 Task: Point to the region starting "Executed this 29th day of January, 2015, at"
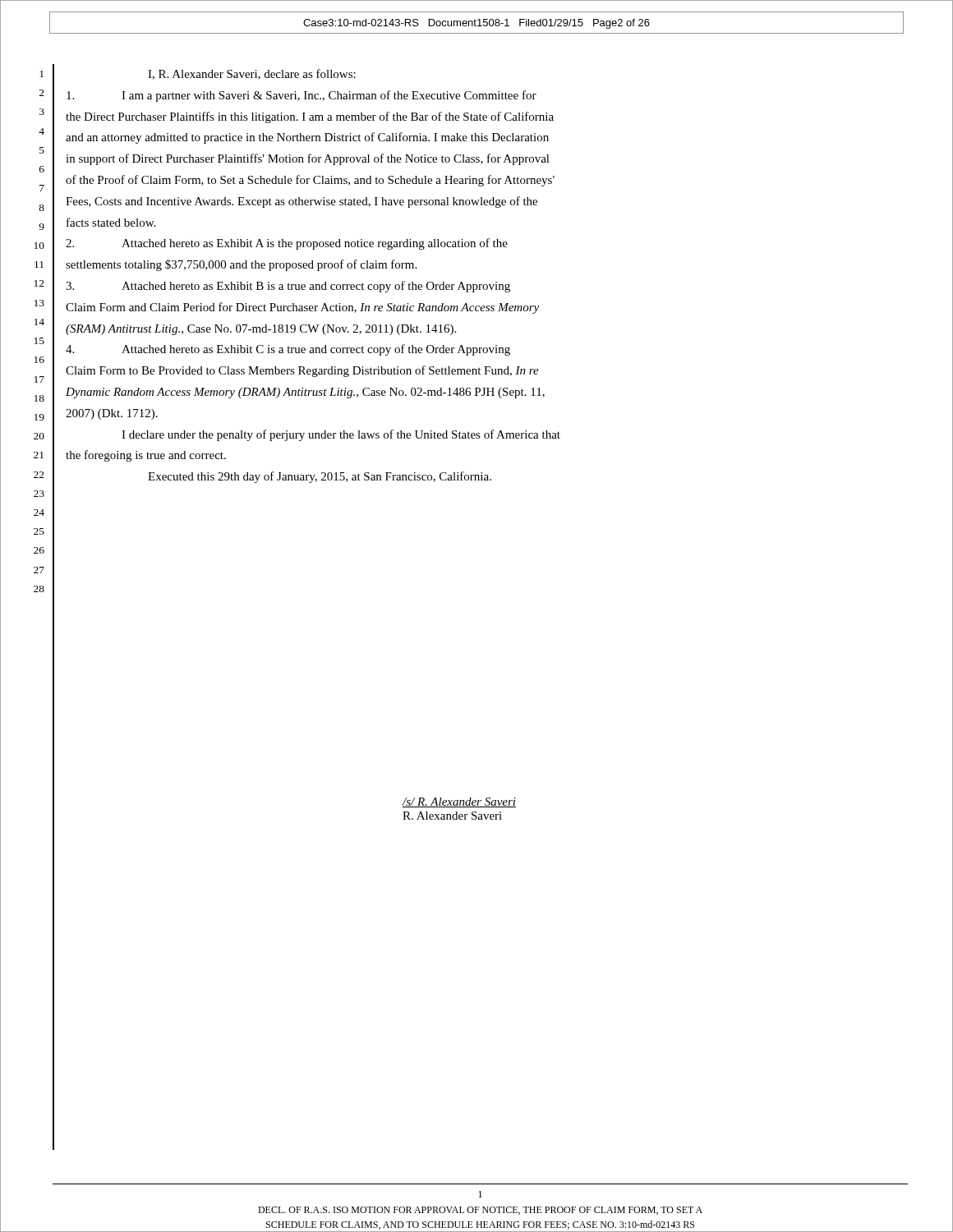coord(320,476)
